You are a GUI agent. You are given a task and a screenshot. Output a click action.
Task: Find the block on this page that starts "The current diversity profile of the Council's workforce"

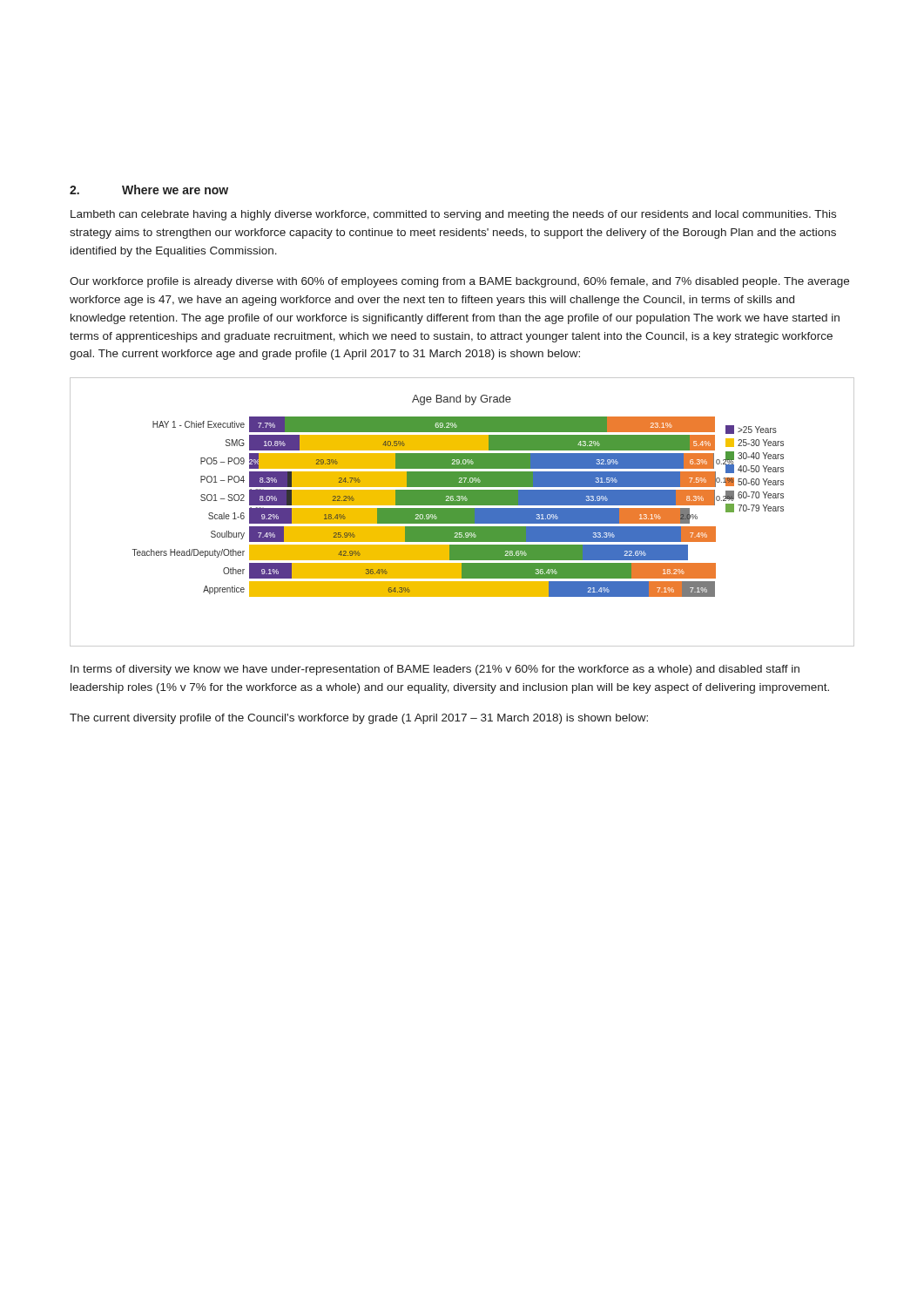tap(359, 718)
